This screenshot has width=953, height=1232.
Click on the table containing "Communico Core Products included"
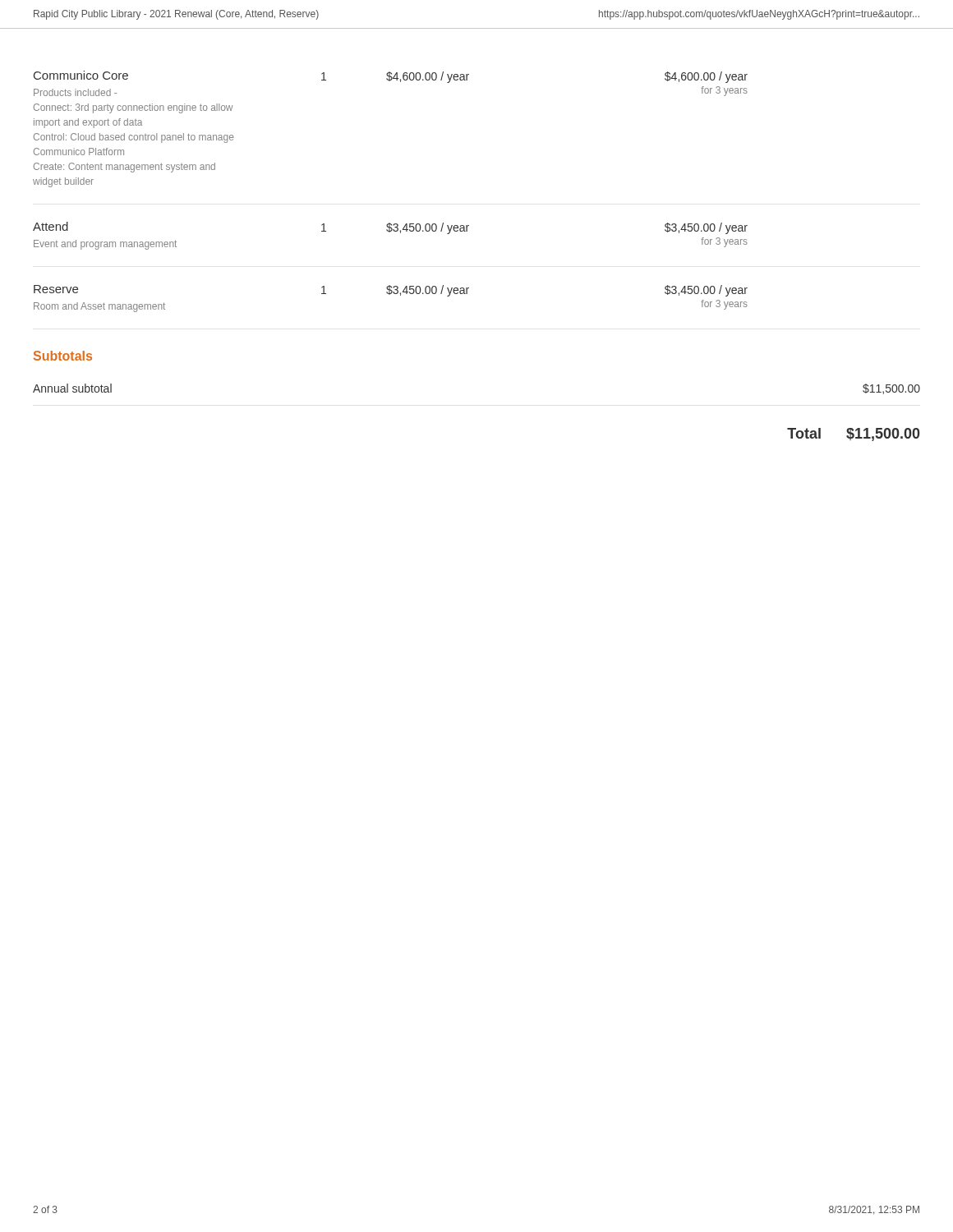coord(476,191)
